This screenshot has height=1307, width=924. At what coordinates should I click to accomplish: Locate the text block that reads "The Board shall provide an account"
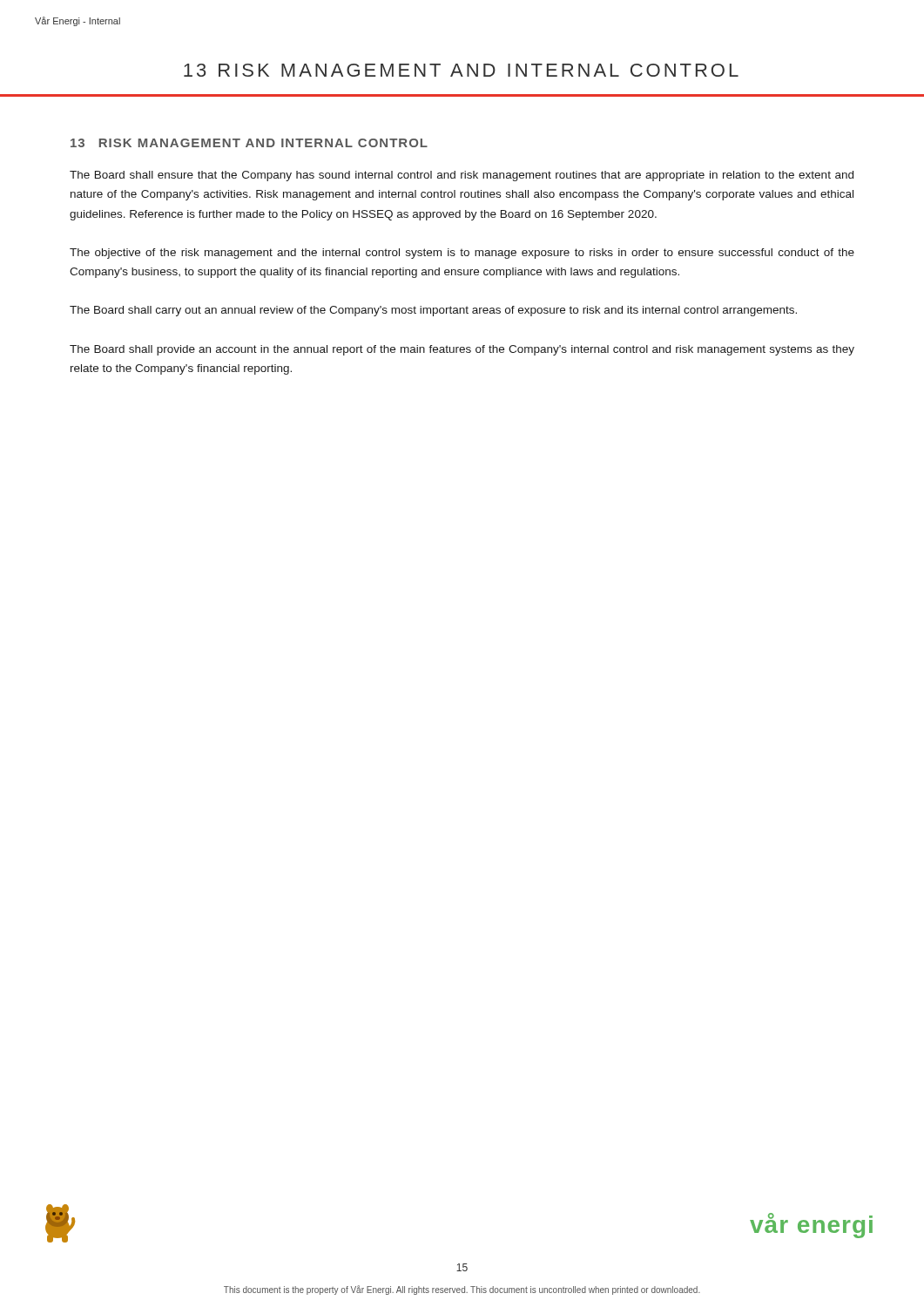tap(462, 358)
